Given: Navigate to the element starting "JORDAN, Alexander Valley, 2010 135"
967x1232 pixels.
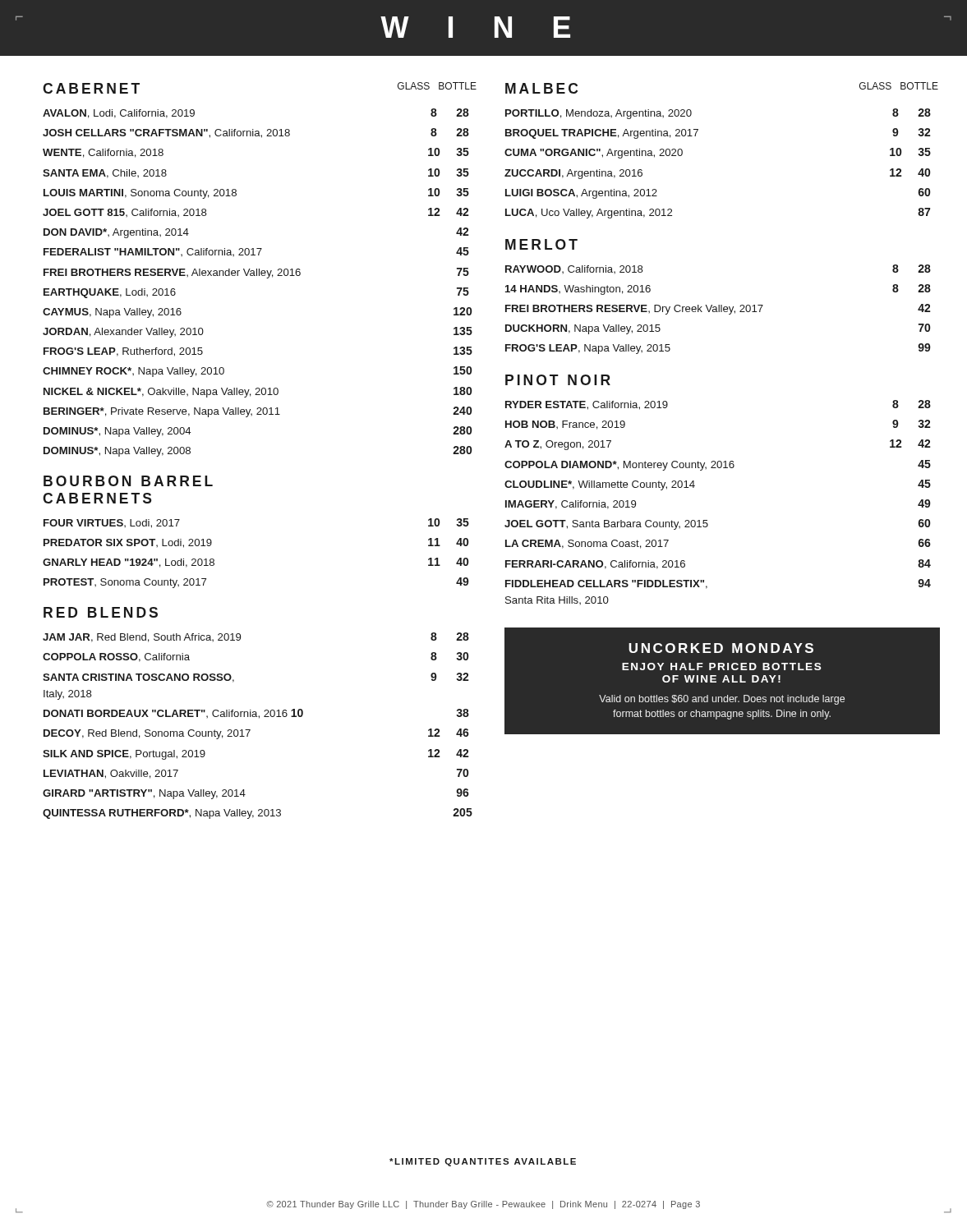Looking at the screenshot, I should (x=123, y=332).
